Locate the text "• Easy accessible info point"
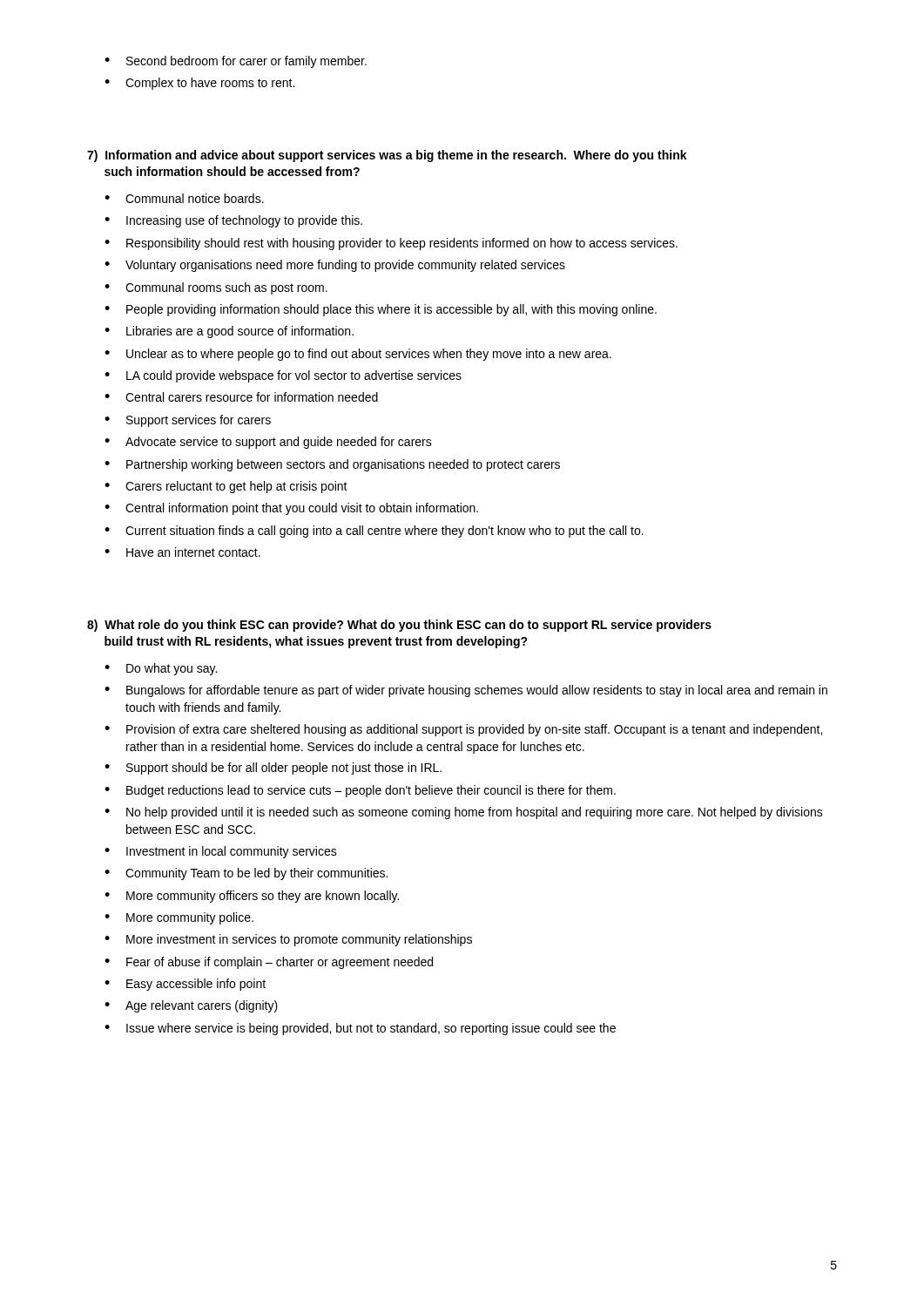This screenshot has width=924, height=1307. [x=185, y=985]
